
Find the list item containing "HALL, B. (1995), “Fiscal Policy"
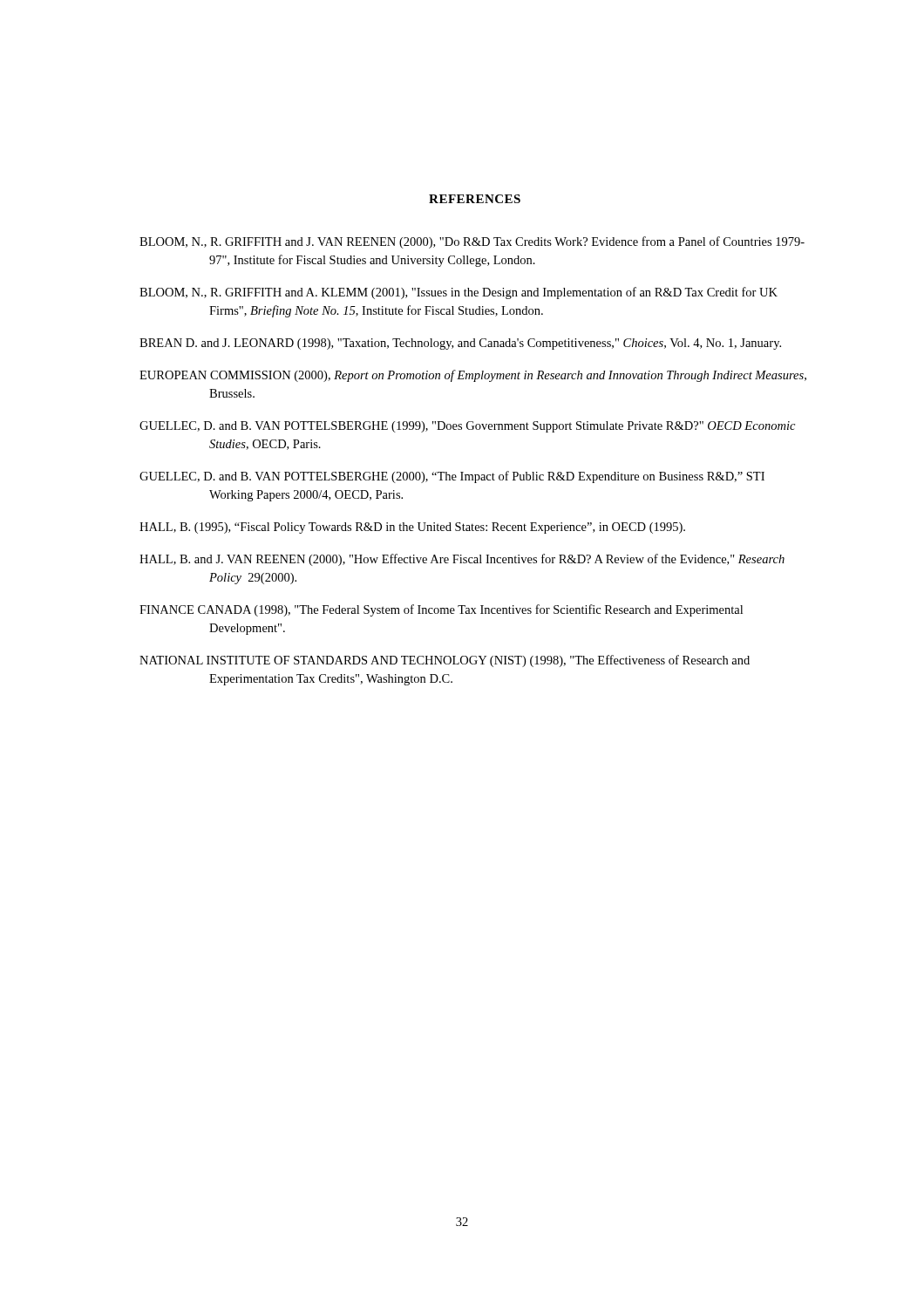[x=413, y=527]
